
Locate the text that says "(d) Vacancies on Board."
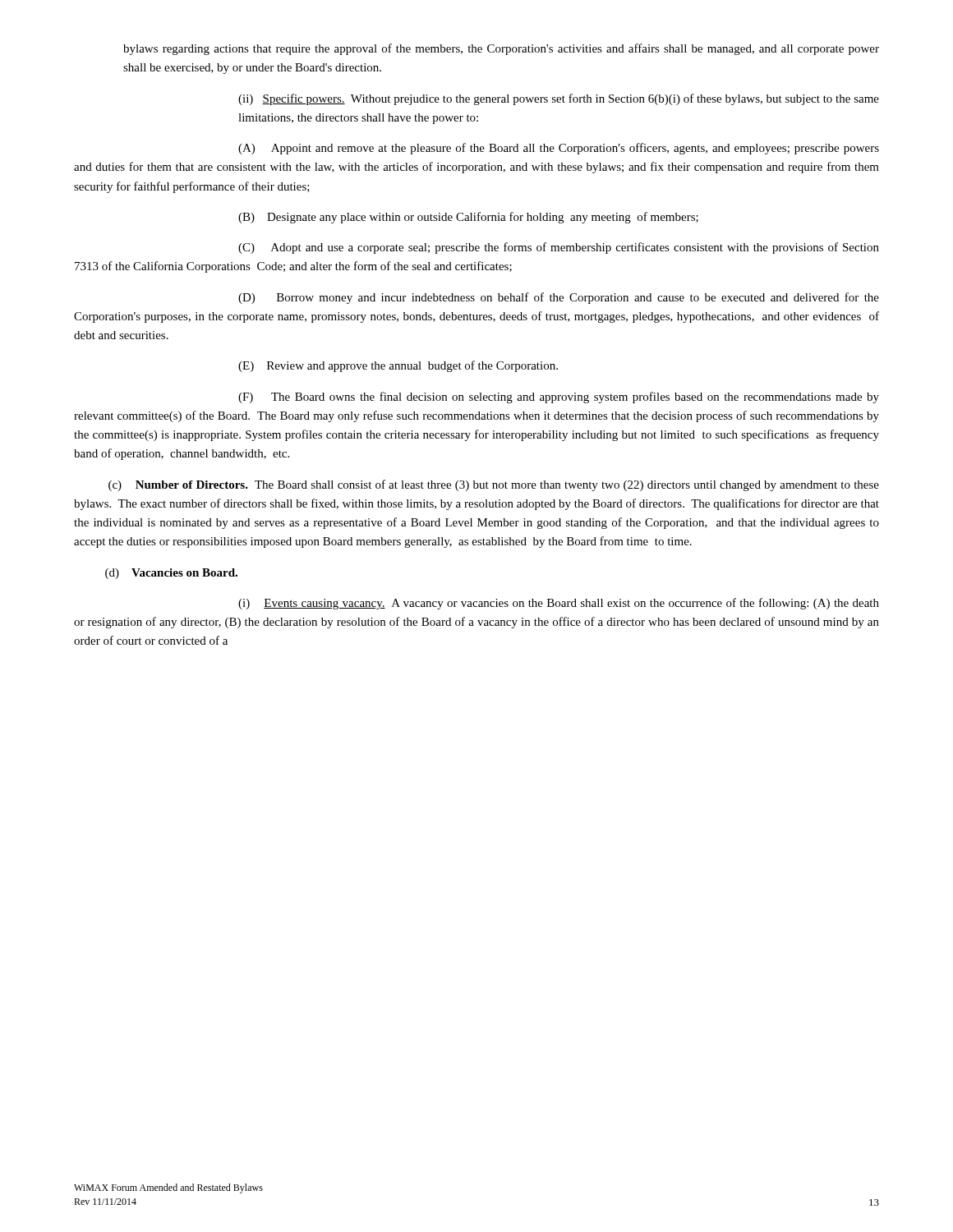point(171,574)
